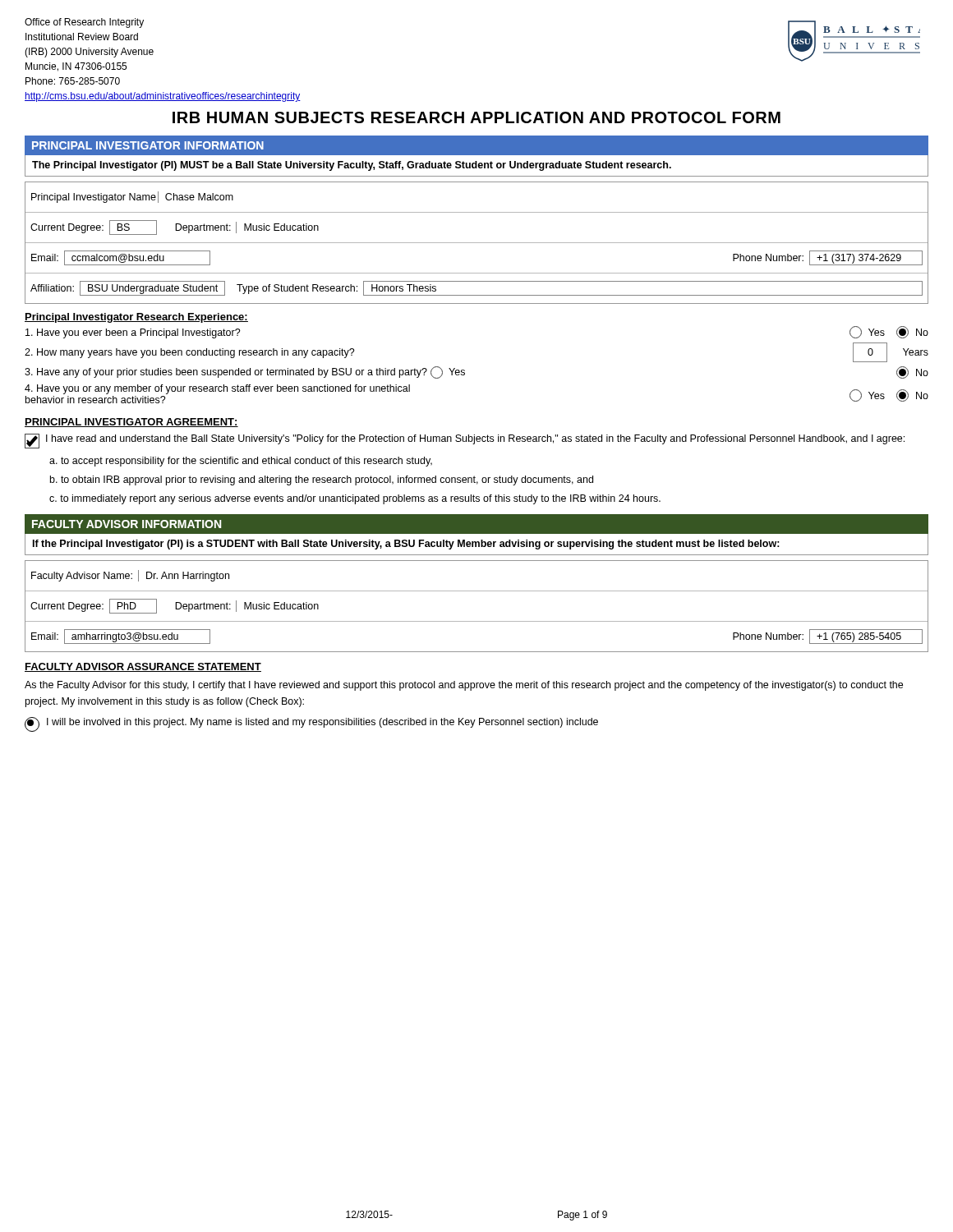Select the element starting "I have read and"
Viewport: 953px width, 1232px height.
pyautogui.click(x=465, y=441)
